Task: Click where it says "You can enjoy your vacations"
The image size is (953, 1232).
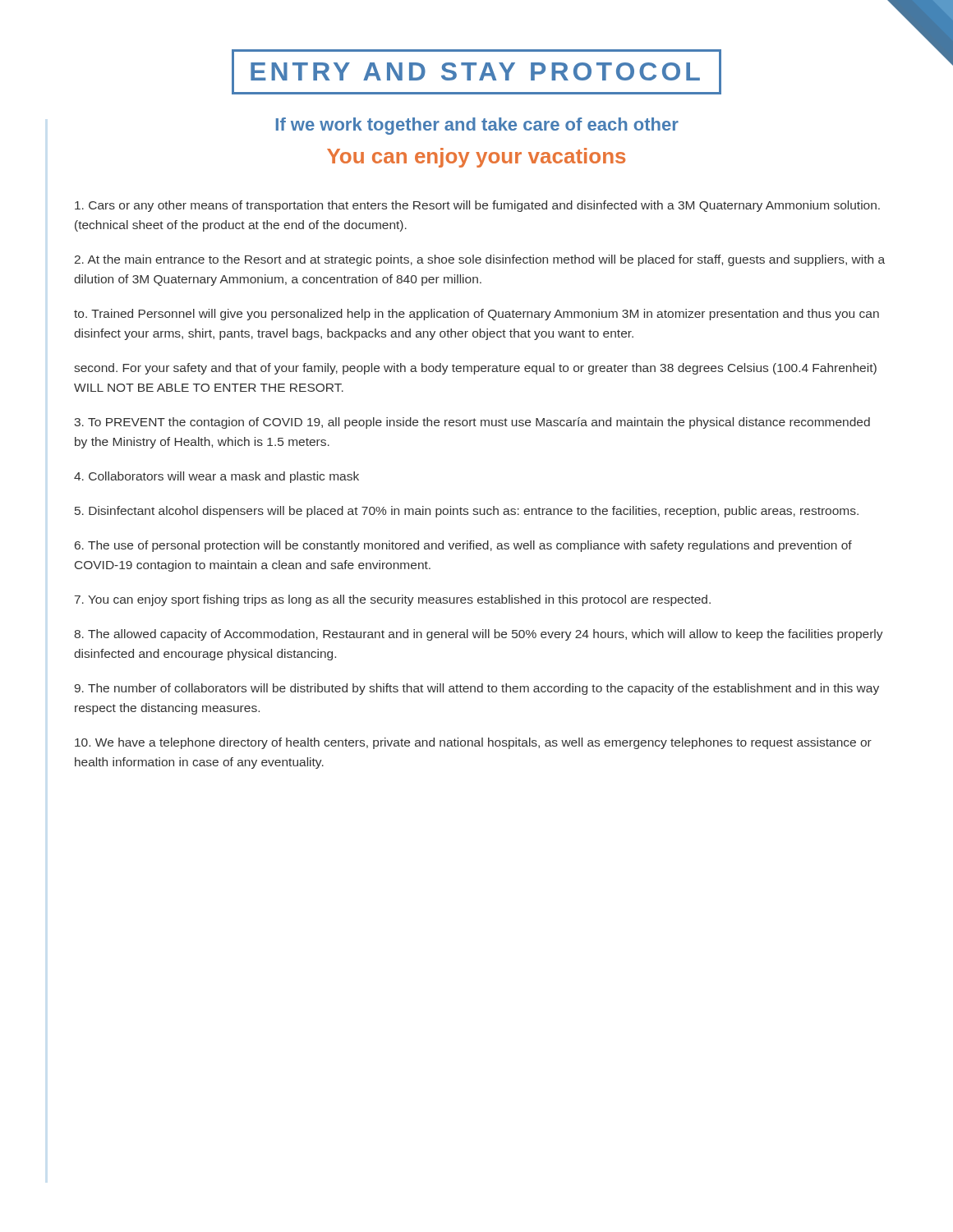Action: click(476, 156)
